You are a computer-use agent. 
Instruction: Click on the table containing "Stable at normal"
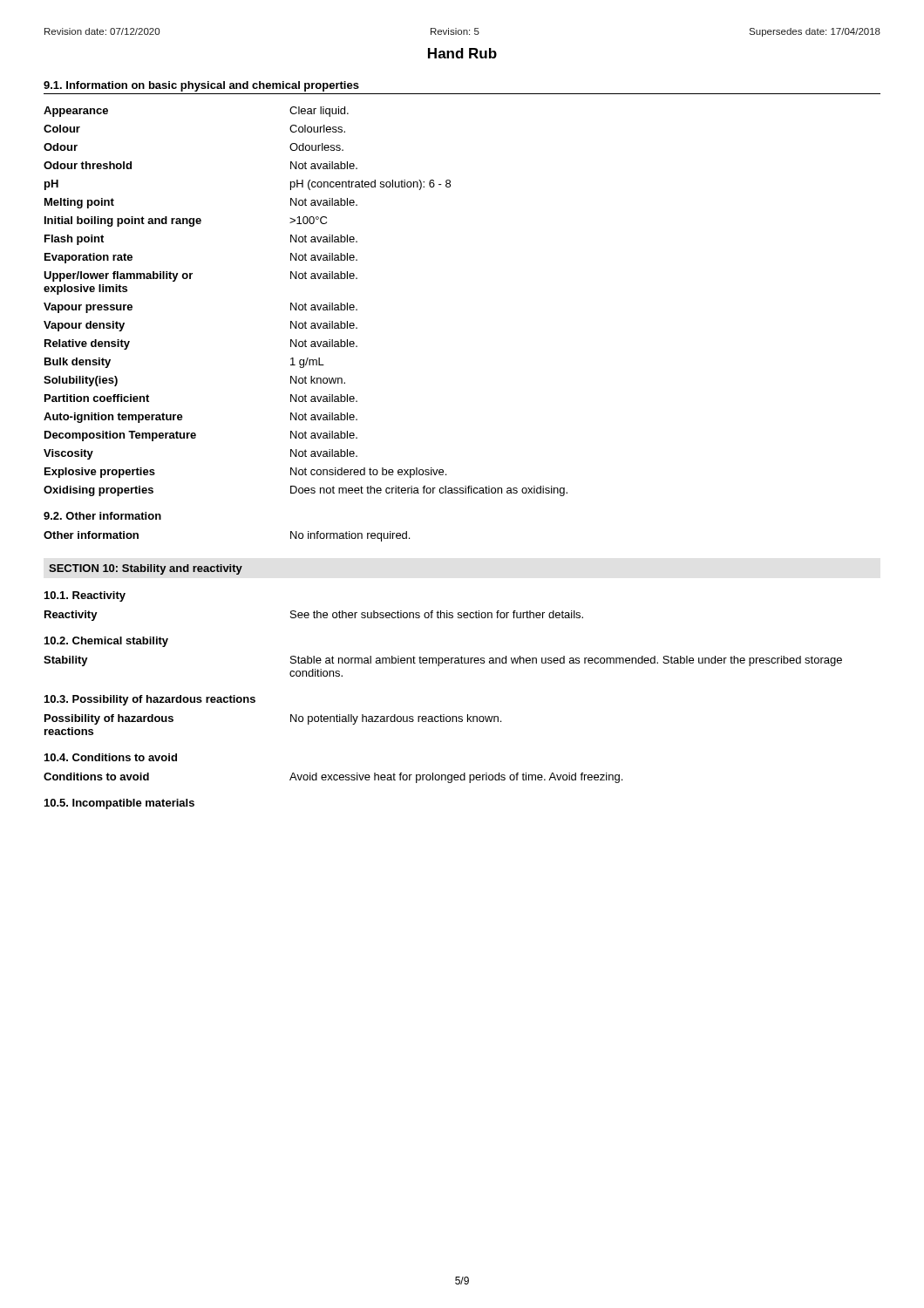point(462,666)
